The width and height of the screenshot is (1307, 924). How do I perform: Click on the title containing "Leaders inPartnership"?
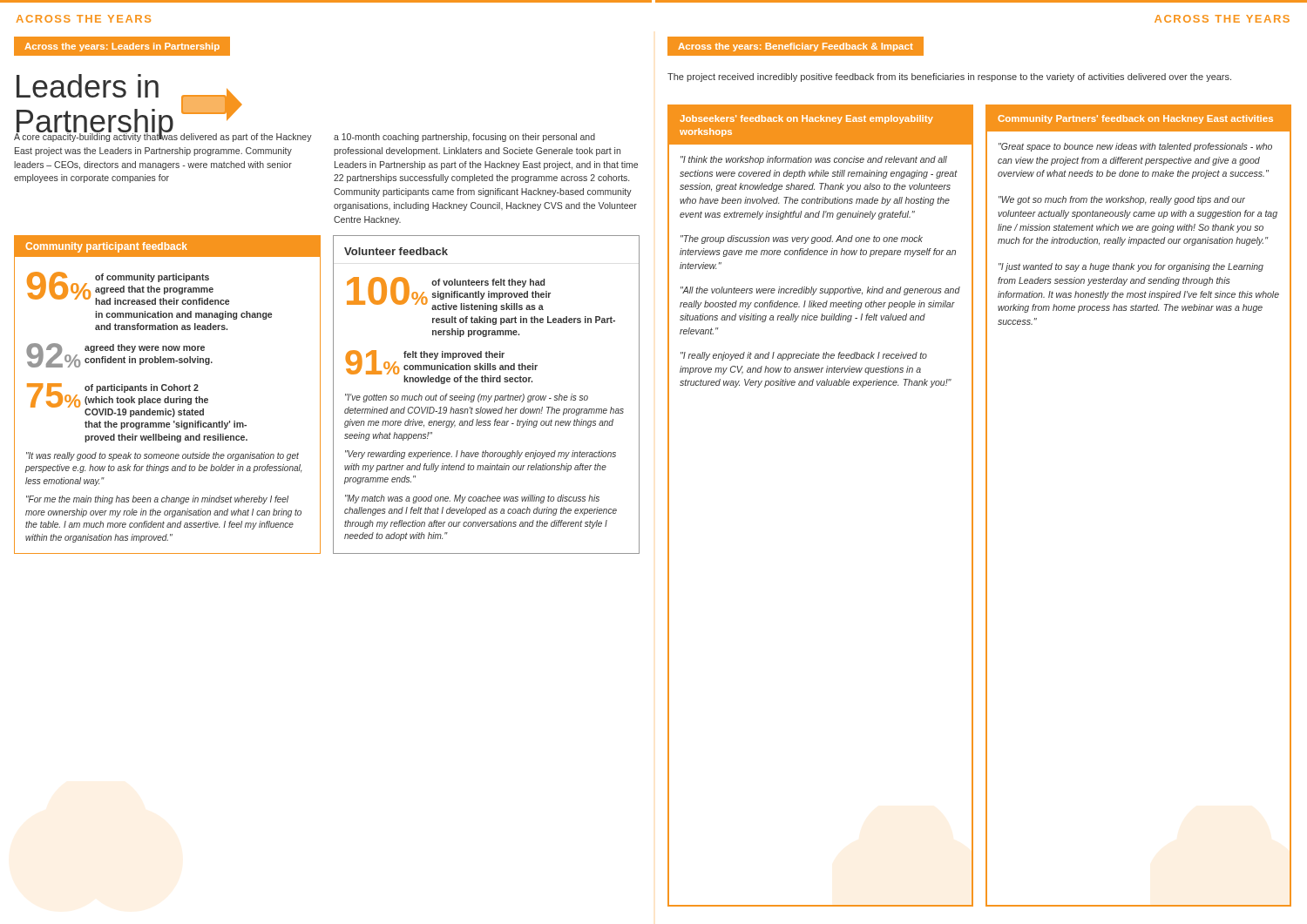[128, 104]
